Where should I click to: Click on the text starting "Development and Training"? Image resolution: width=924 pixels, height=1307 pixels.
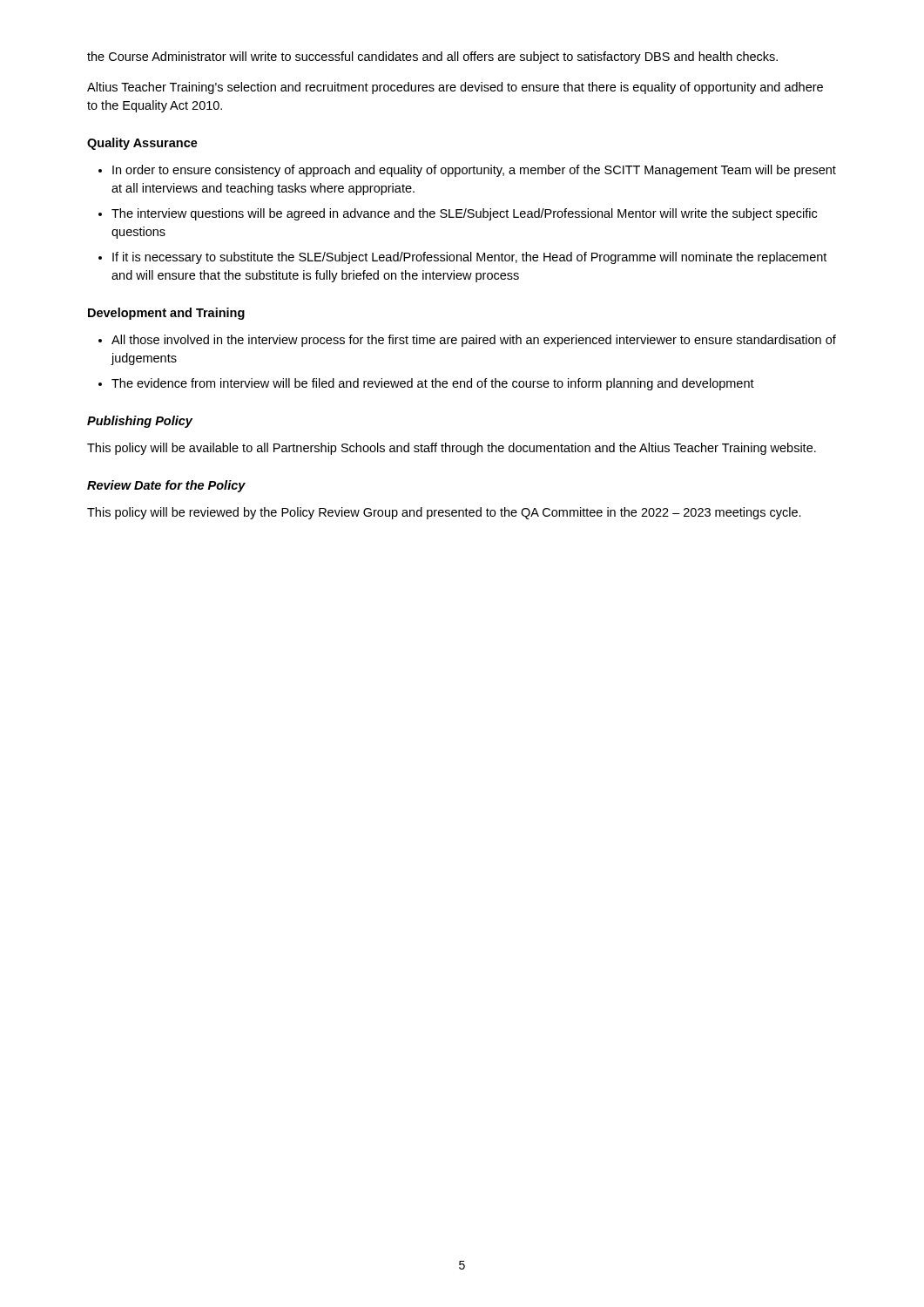click(x=166, y=313)
